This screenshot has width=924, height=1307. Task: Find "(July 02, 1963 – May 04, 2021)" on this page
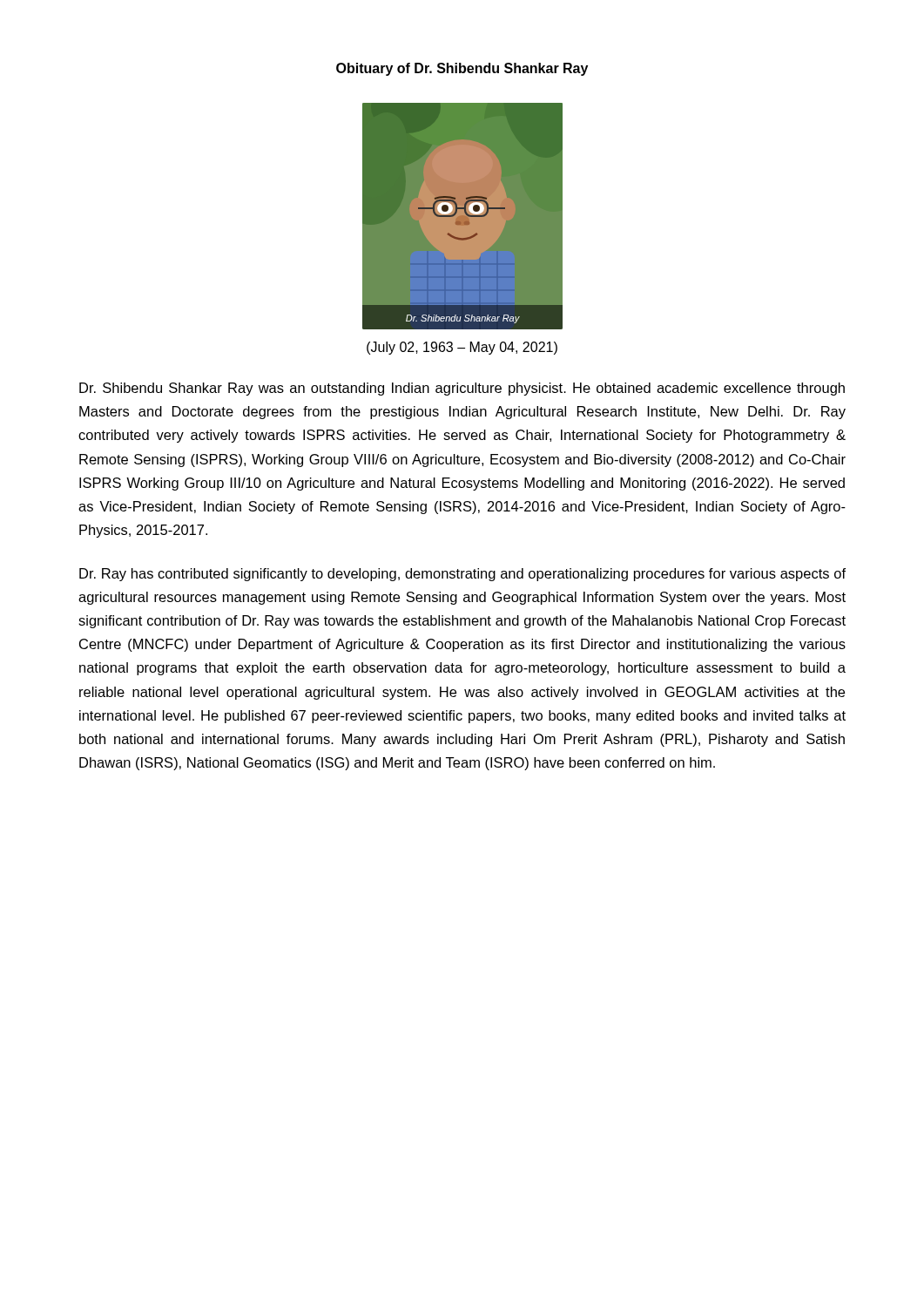pos(462,347)
